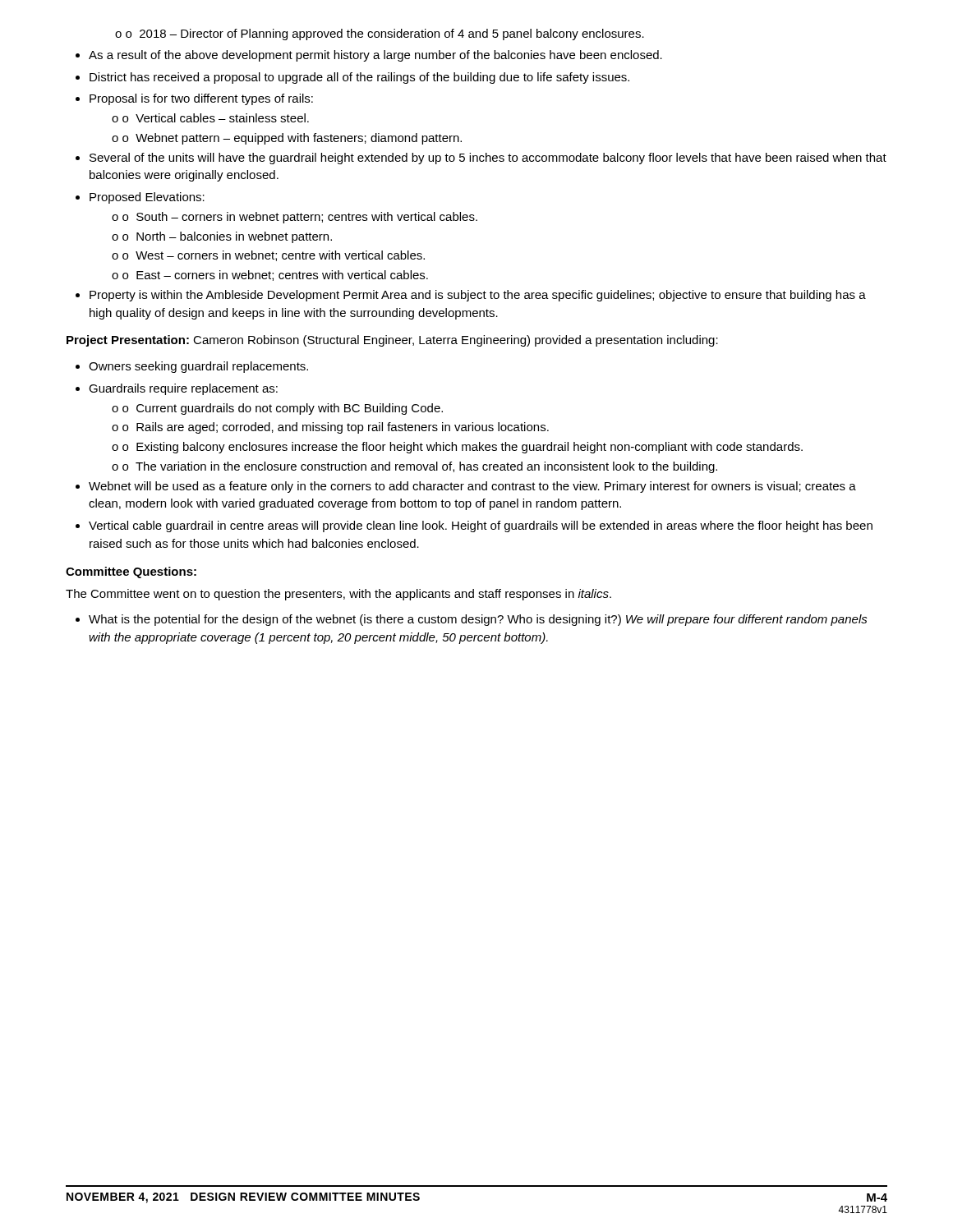Locate the list item that says "Webnet will be used as a feature only"
The height and width of the screenshot is (1232, 953).
pyautogui.click(x=476, y=495)
